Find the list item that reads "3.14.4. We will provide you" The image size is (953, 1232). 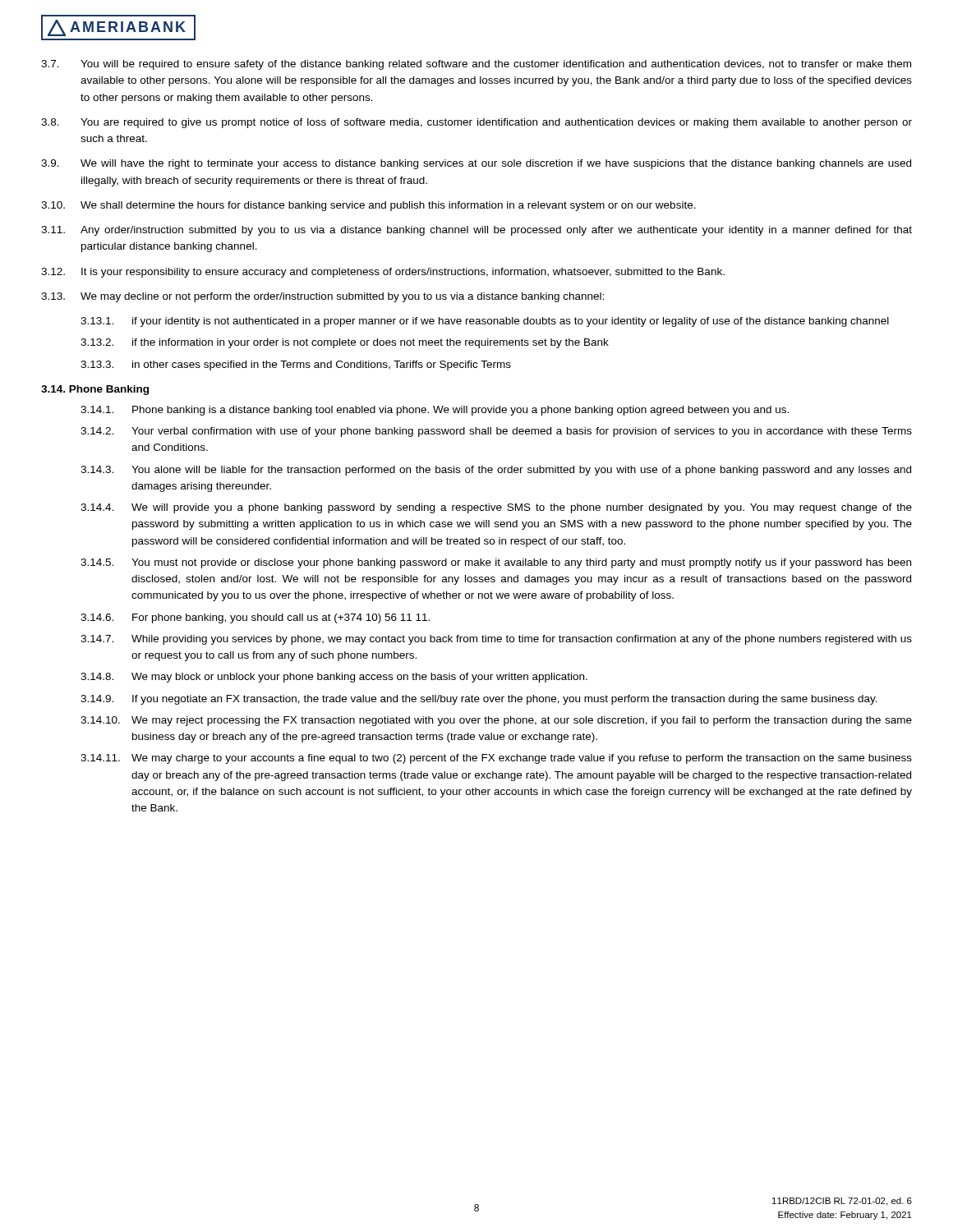(496, 524)
